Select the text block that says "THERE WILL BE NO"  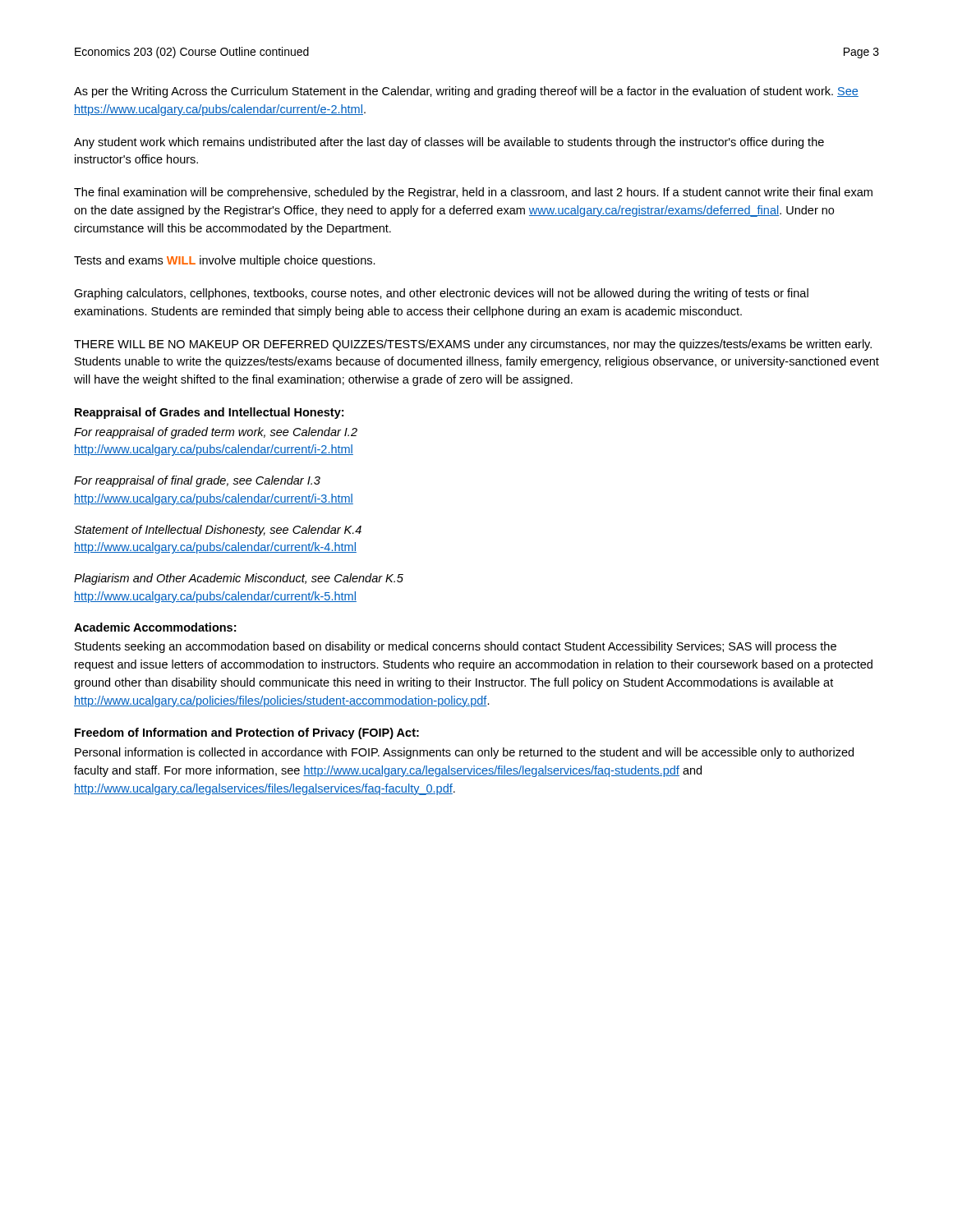coord(476,362)
